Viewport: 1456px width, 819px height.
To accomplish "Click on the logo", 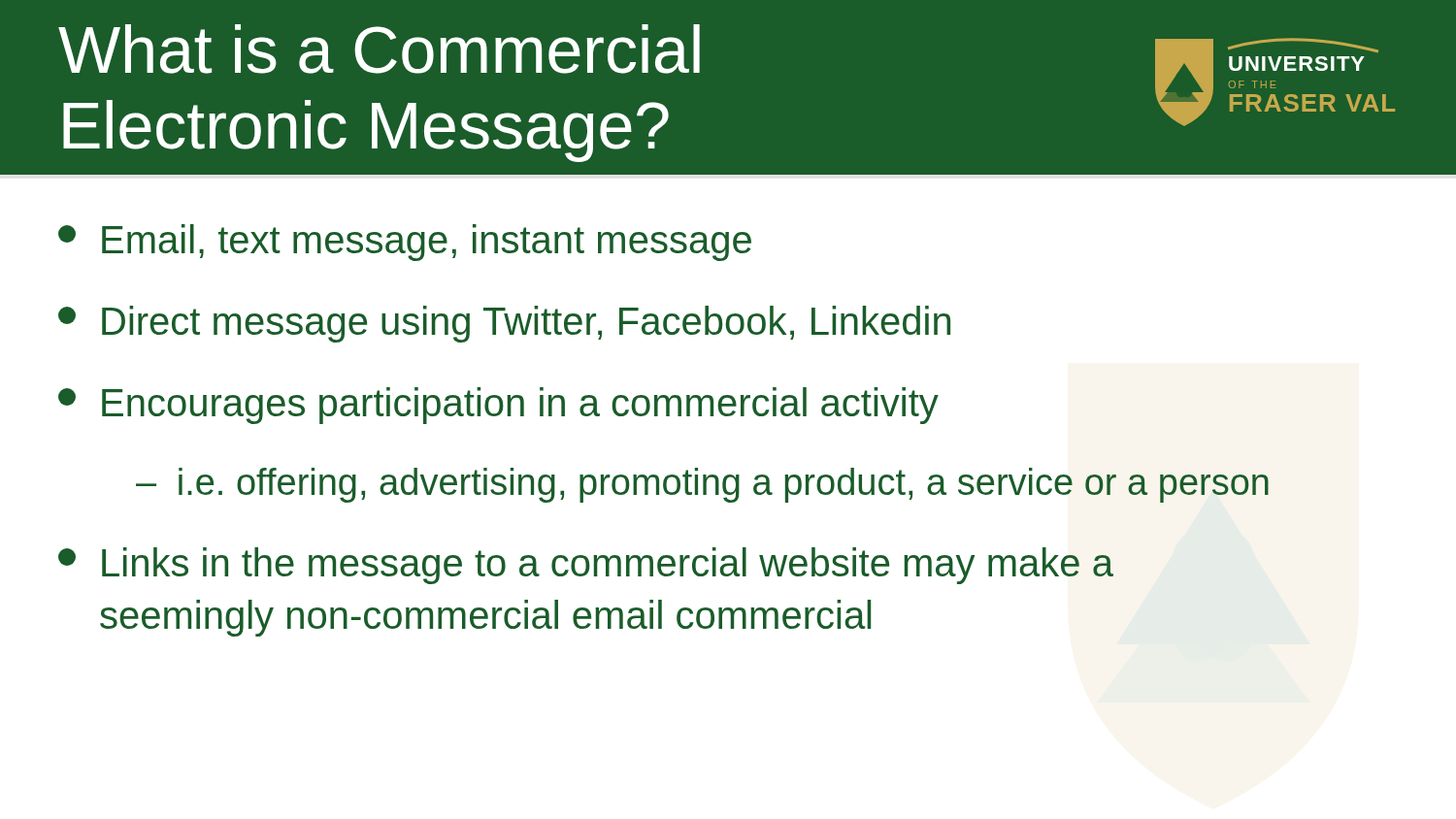I will pyautogui.click(x=1267, y=87).
